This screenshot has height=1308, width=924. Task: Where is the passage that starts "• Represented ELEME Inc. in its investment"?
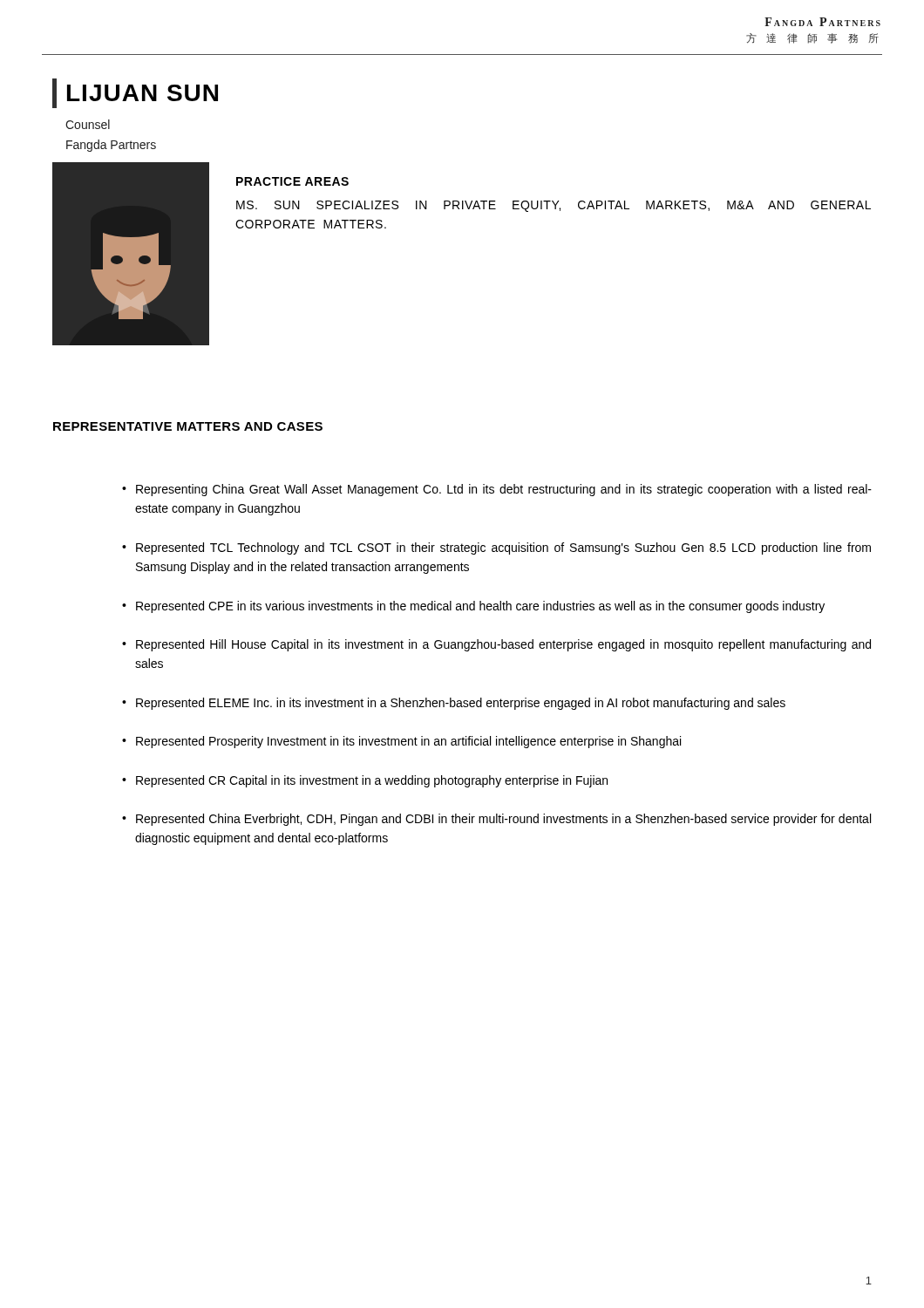point(454,703)
